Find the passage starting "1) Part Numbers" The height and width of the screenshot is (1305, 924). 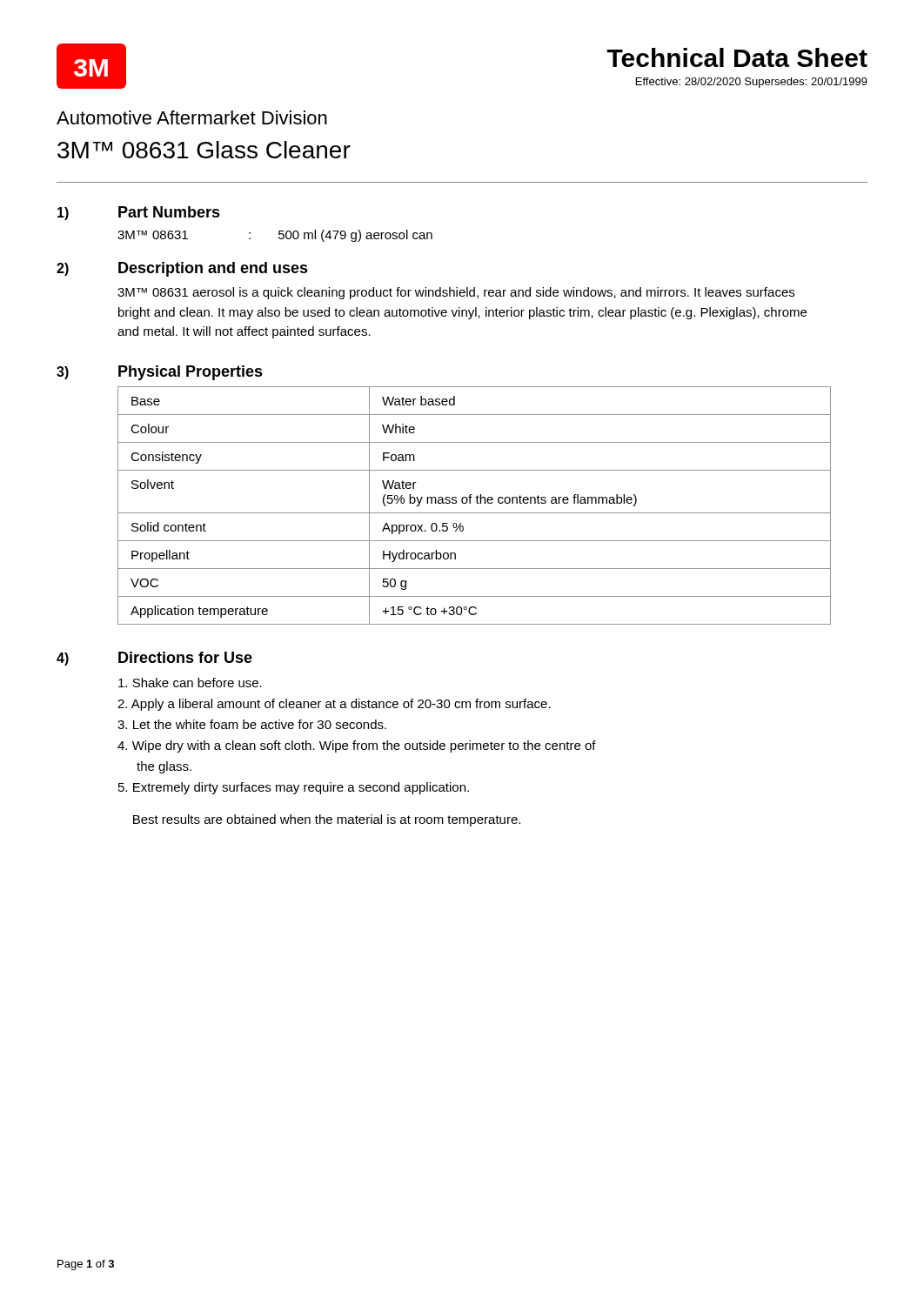[x=138, y=213]
